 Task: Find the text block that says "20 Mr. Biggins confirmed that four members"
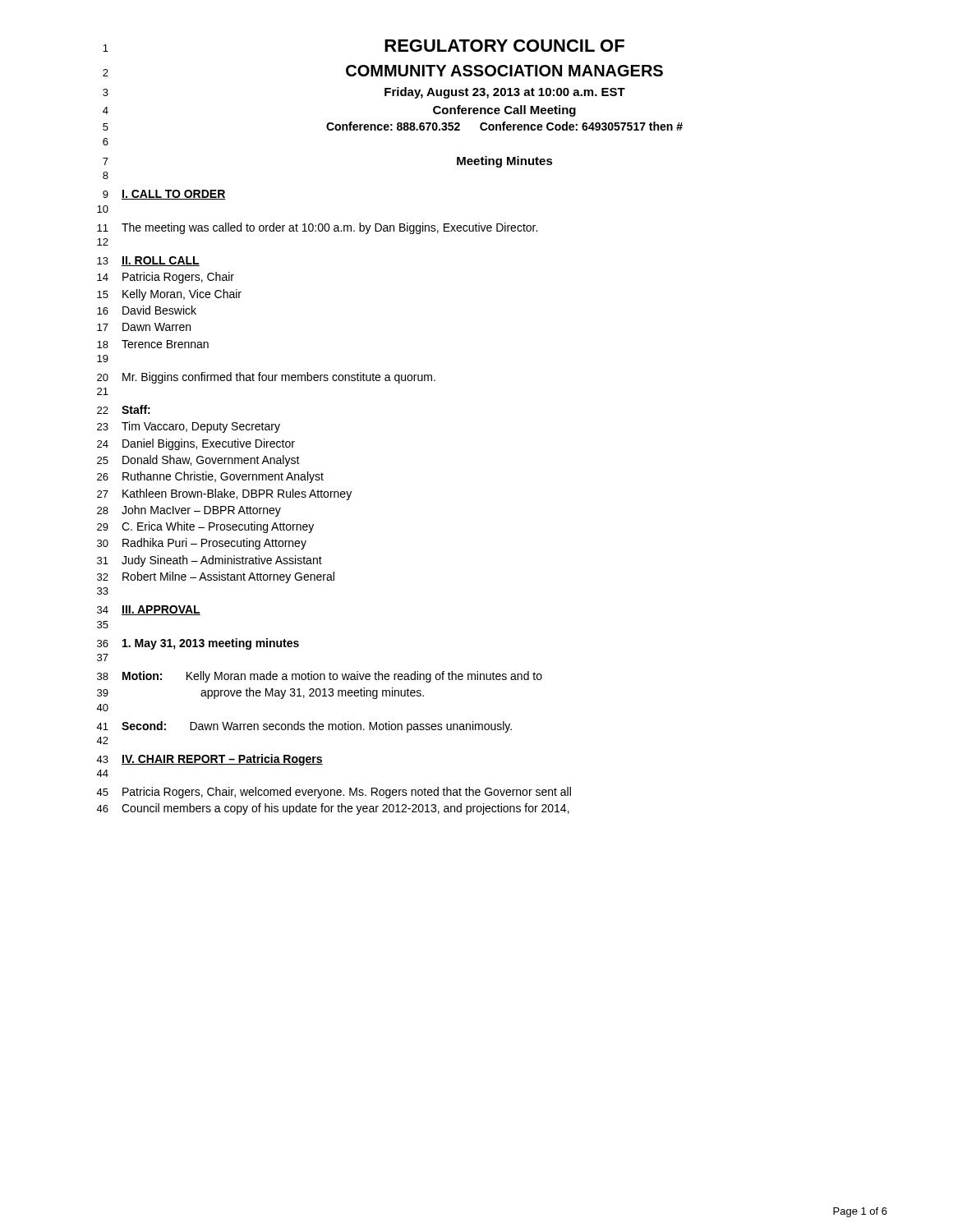click(x=266, y=378)
